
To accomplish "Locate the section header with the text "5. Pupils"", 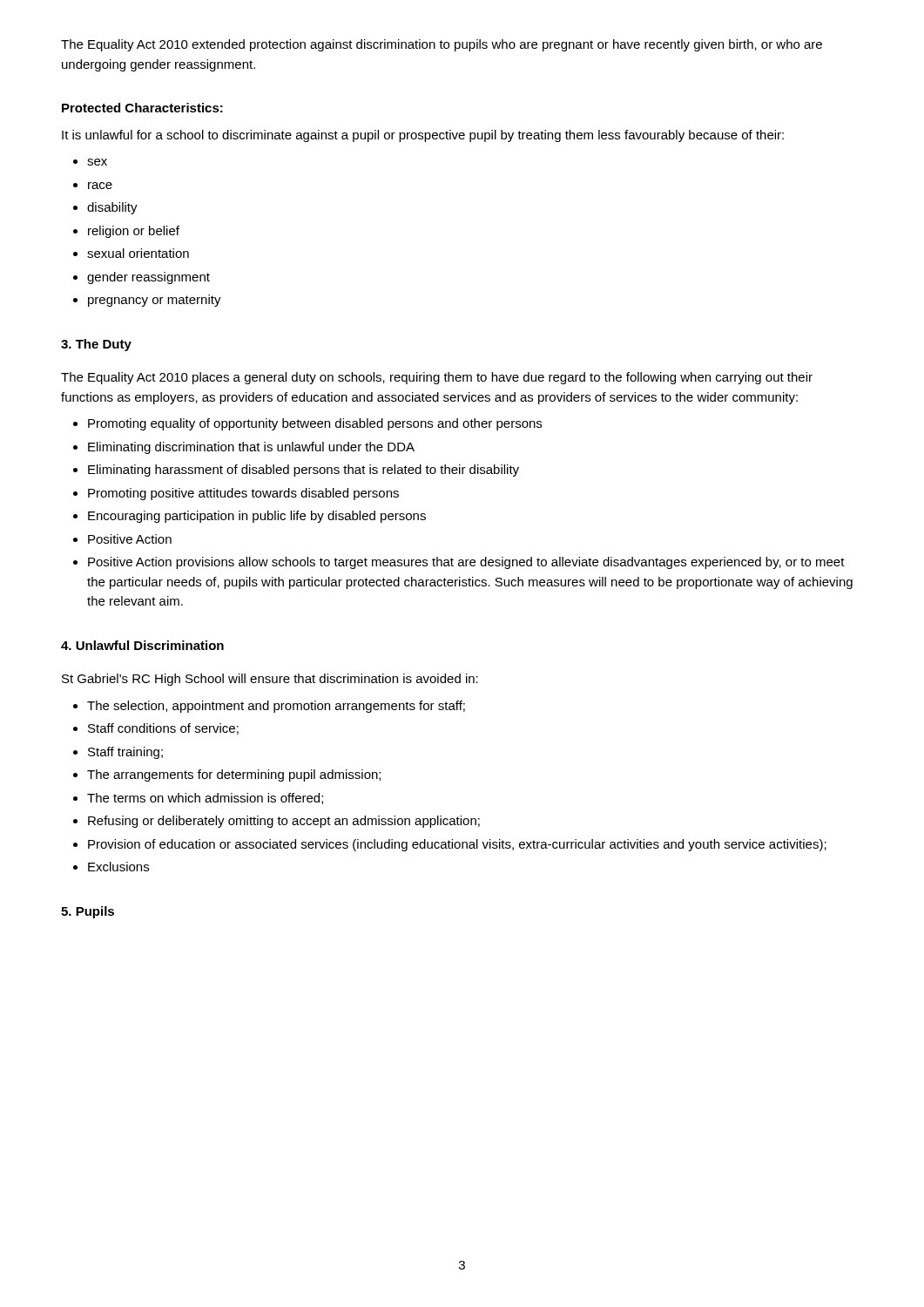I will (x=88, y=912).
